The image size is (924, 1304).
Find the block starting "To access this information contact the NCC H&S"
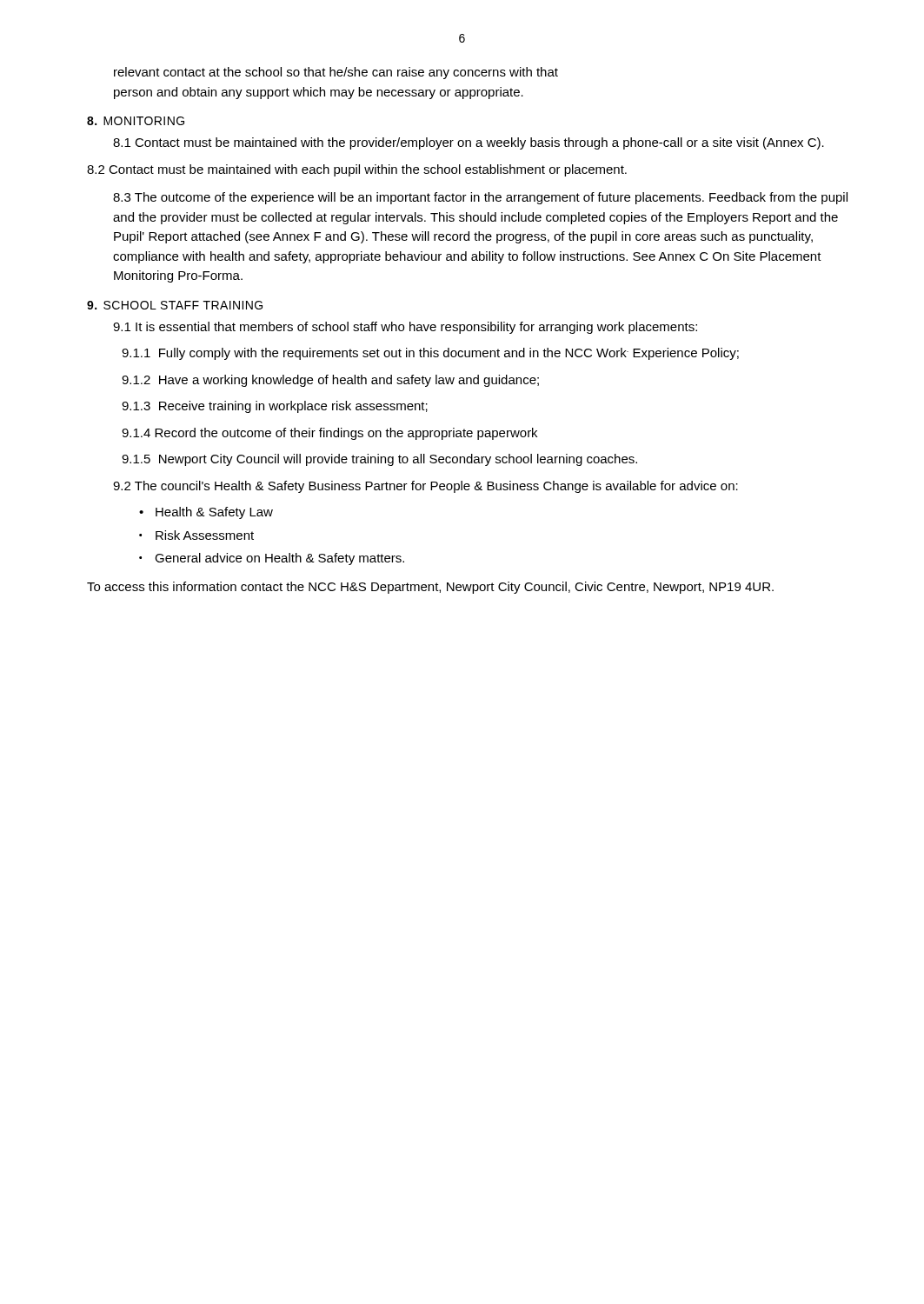[431, 586]
